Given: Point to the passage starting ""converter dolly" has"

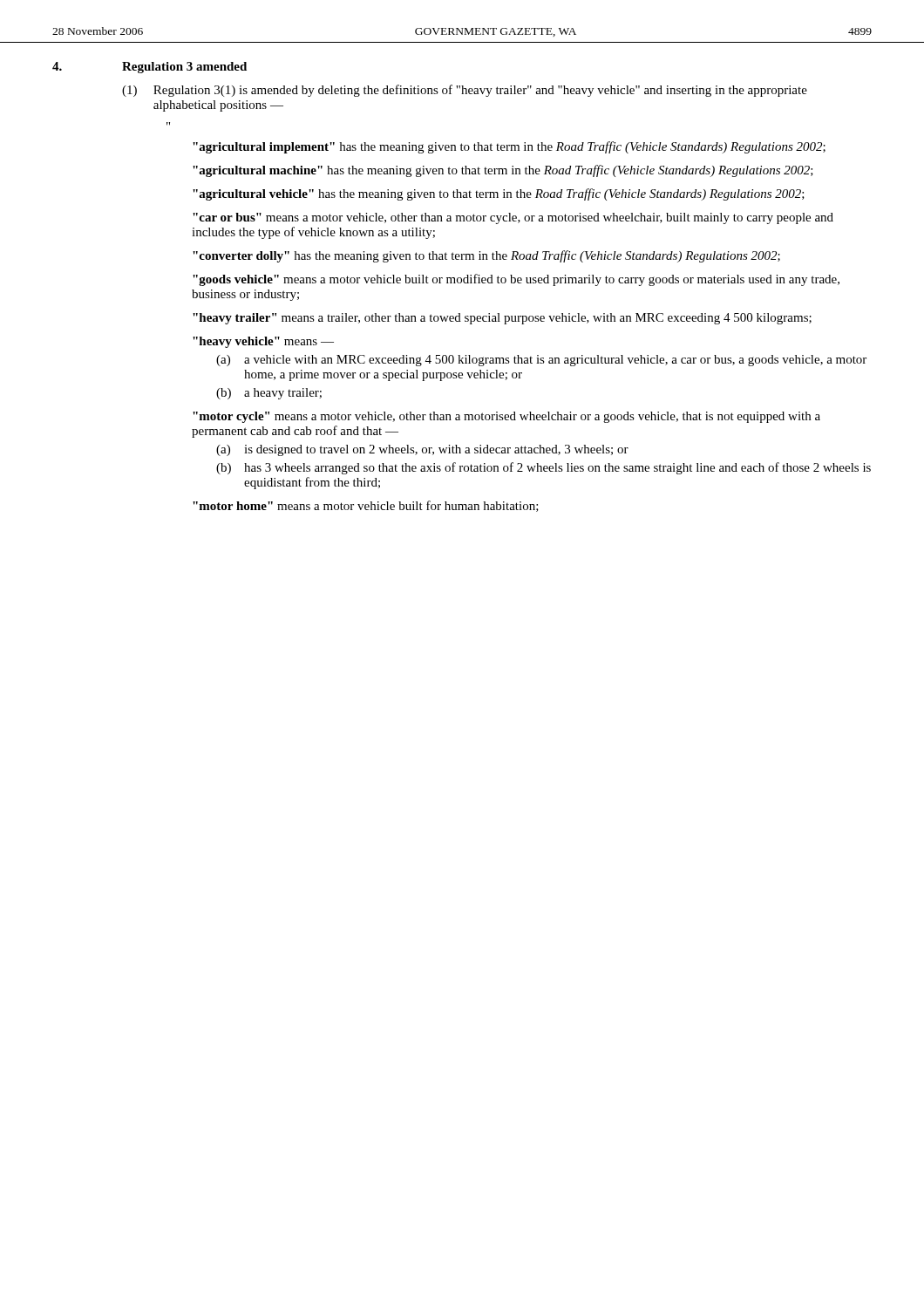Looking at the screenshot, I should click(486, 256).
